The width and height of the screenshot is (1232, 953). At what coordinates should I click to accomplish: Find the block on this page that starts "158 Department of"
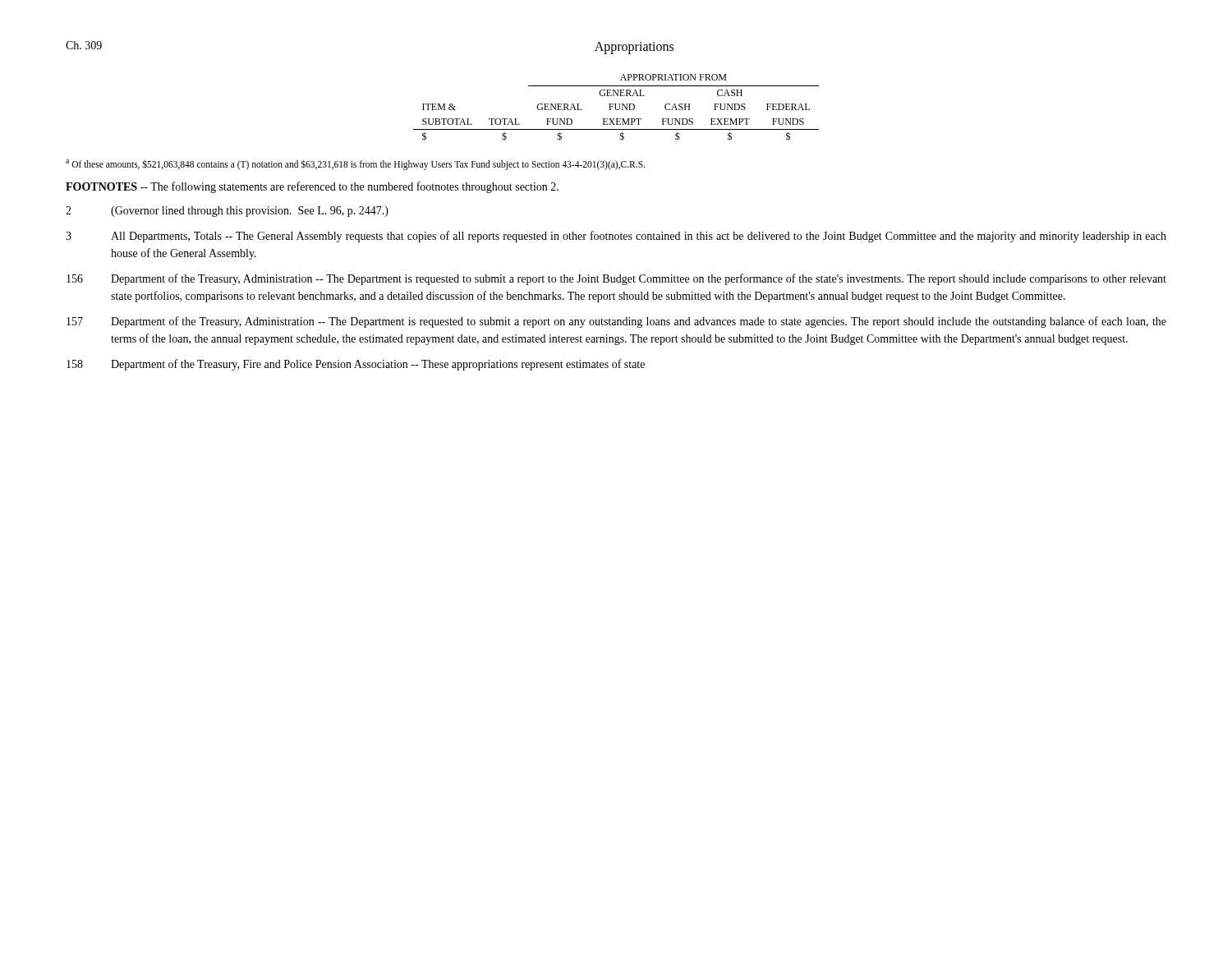pyautogui.click(x=616, y=364)
